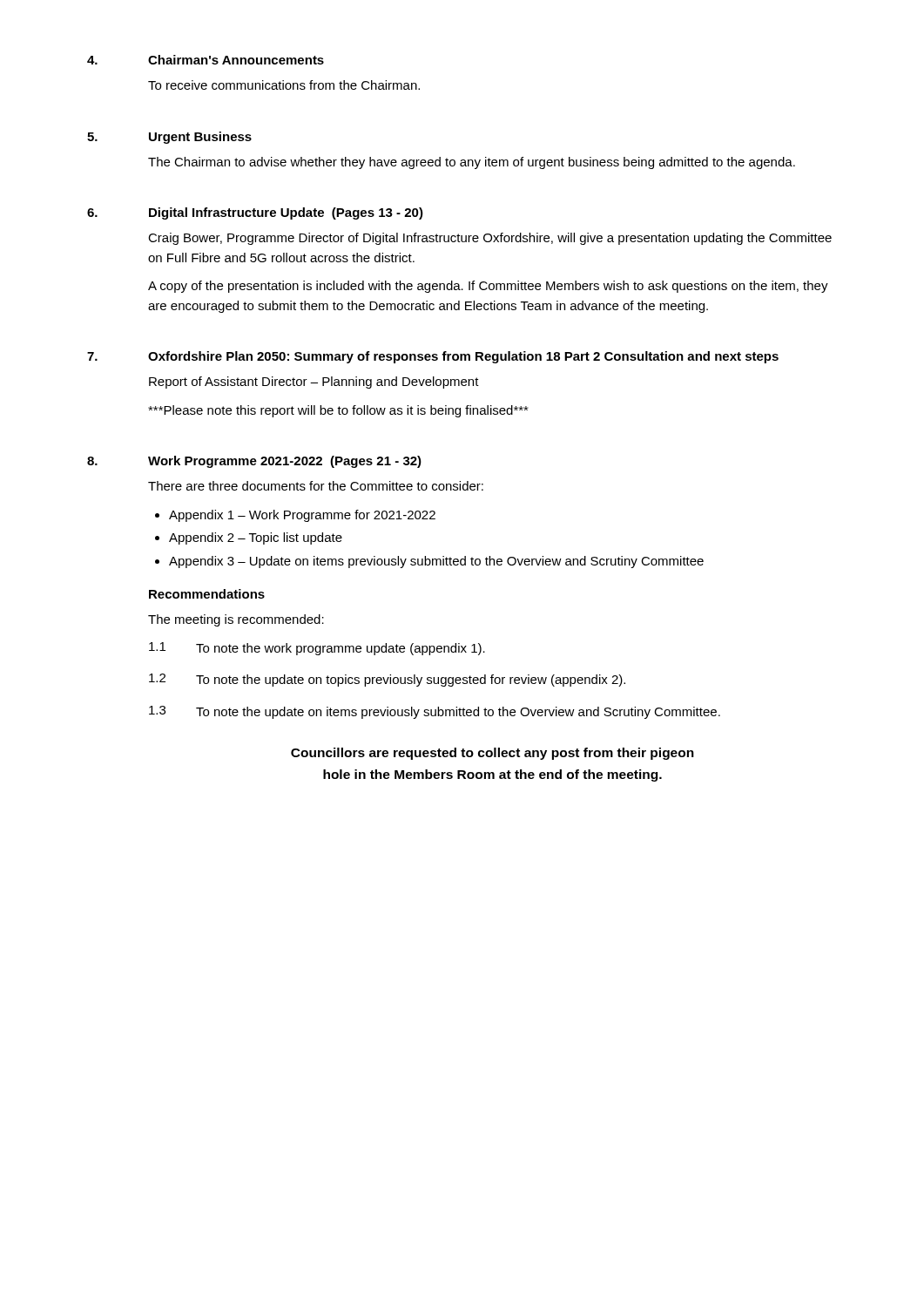Find the text block starting "Urgent Business"
This screenshot has height=1307, width=924.
point(200,136)
